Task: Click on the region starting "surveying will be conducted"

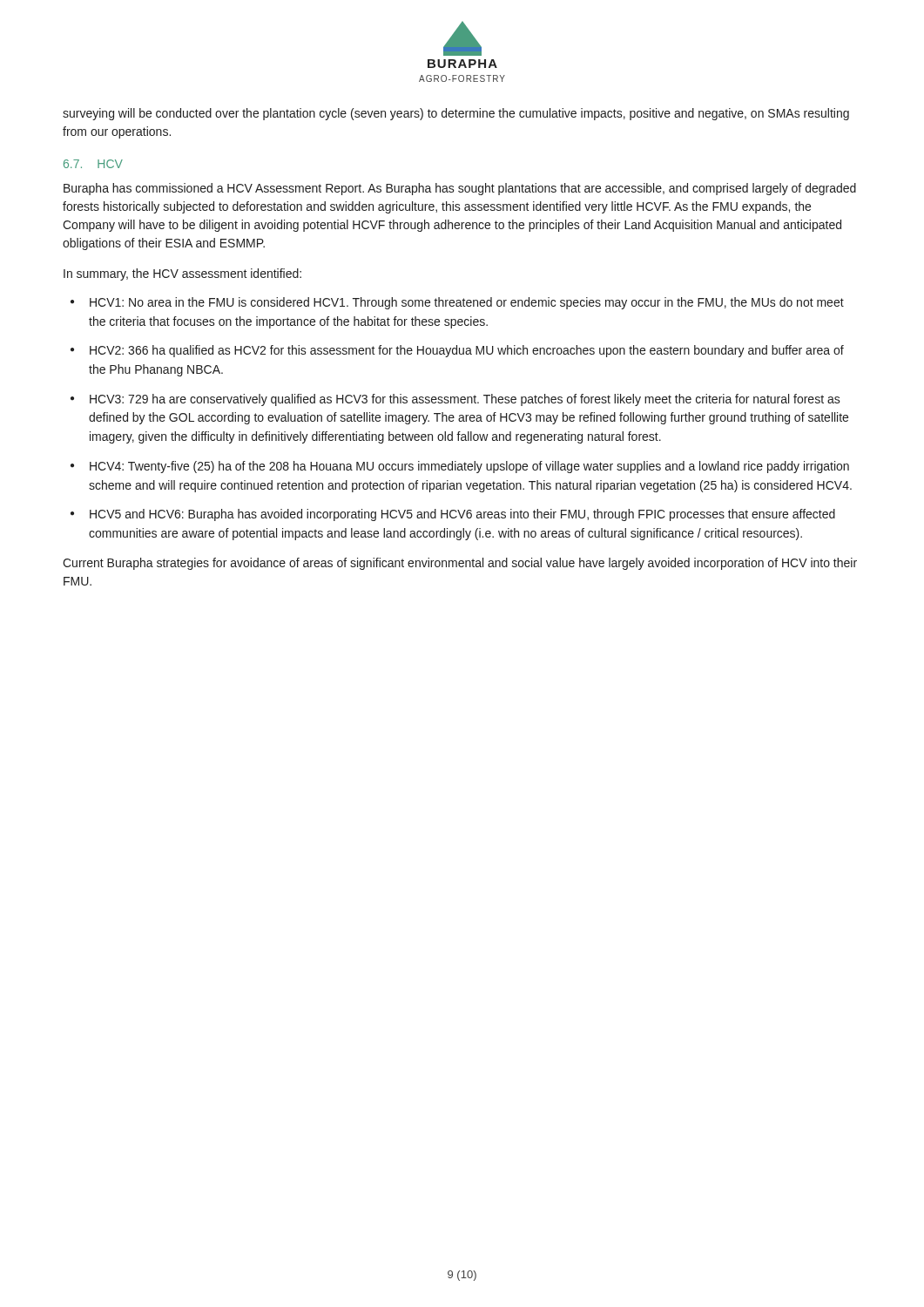Action: 462,123
